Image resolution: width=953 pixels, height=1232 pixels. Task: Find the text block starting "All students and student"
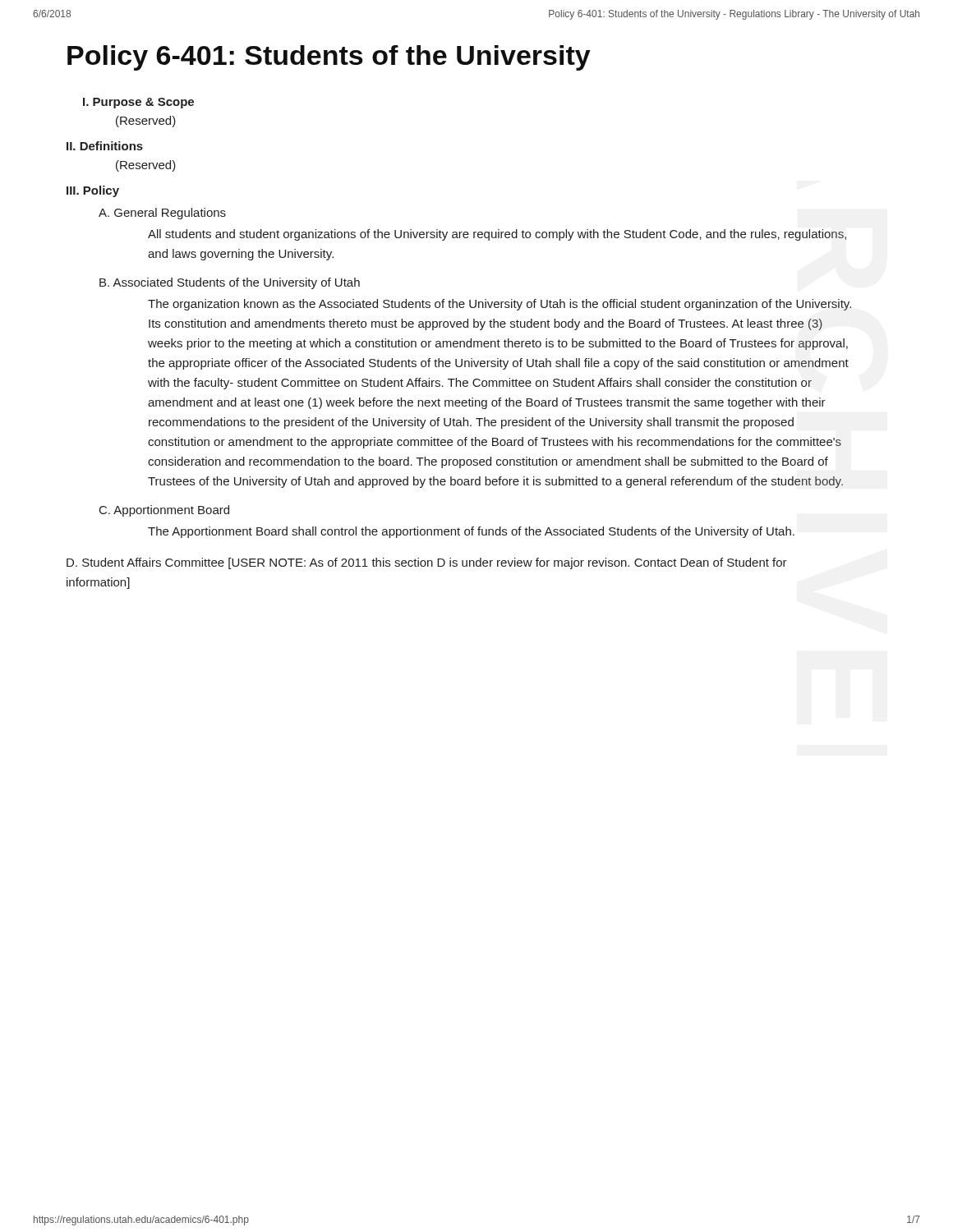coord(498,244)
